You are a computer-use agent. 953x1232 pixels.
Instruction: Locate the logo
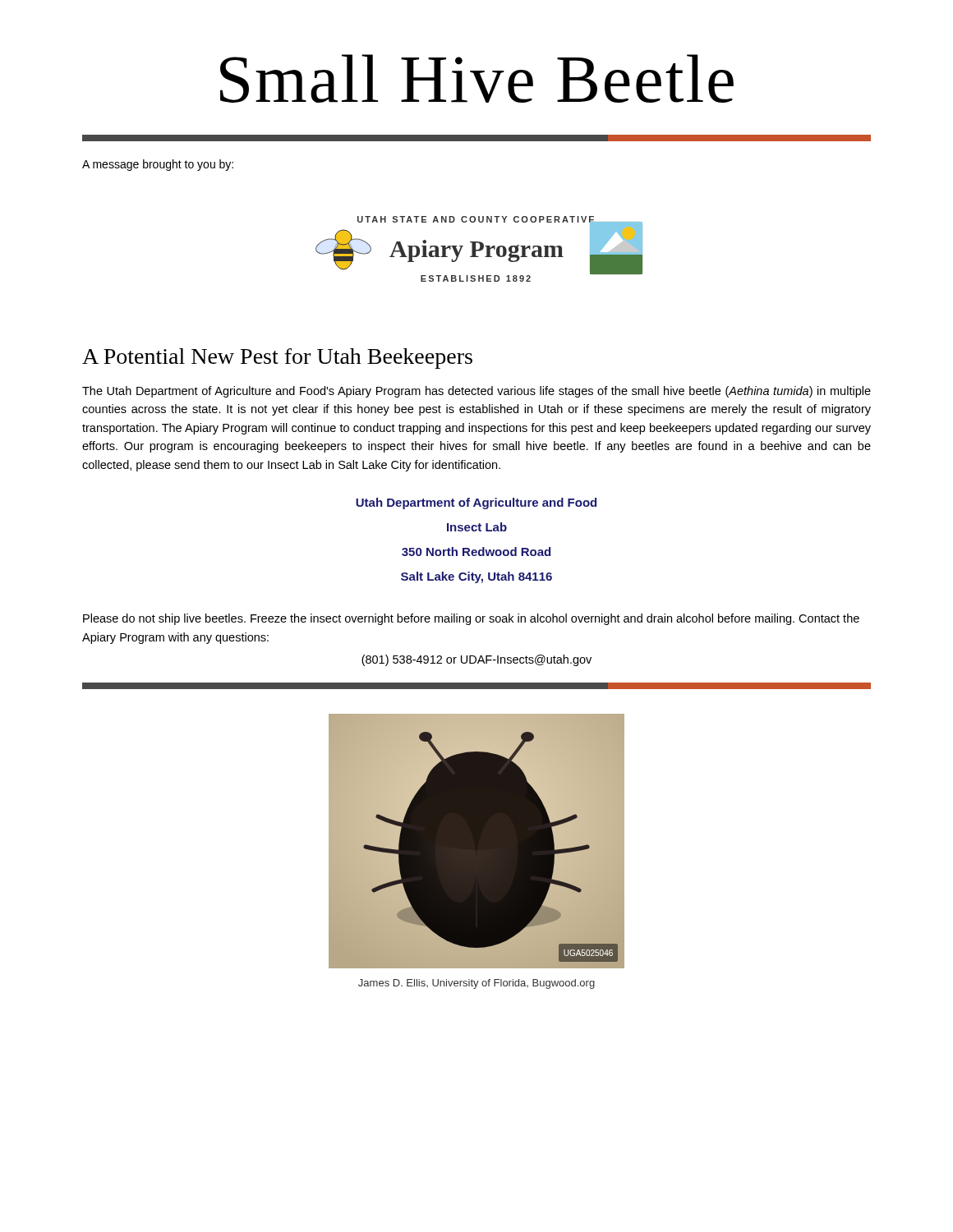[476, 251]
